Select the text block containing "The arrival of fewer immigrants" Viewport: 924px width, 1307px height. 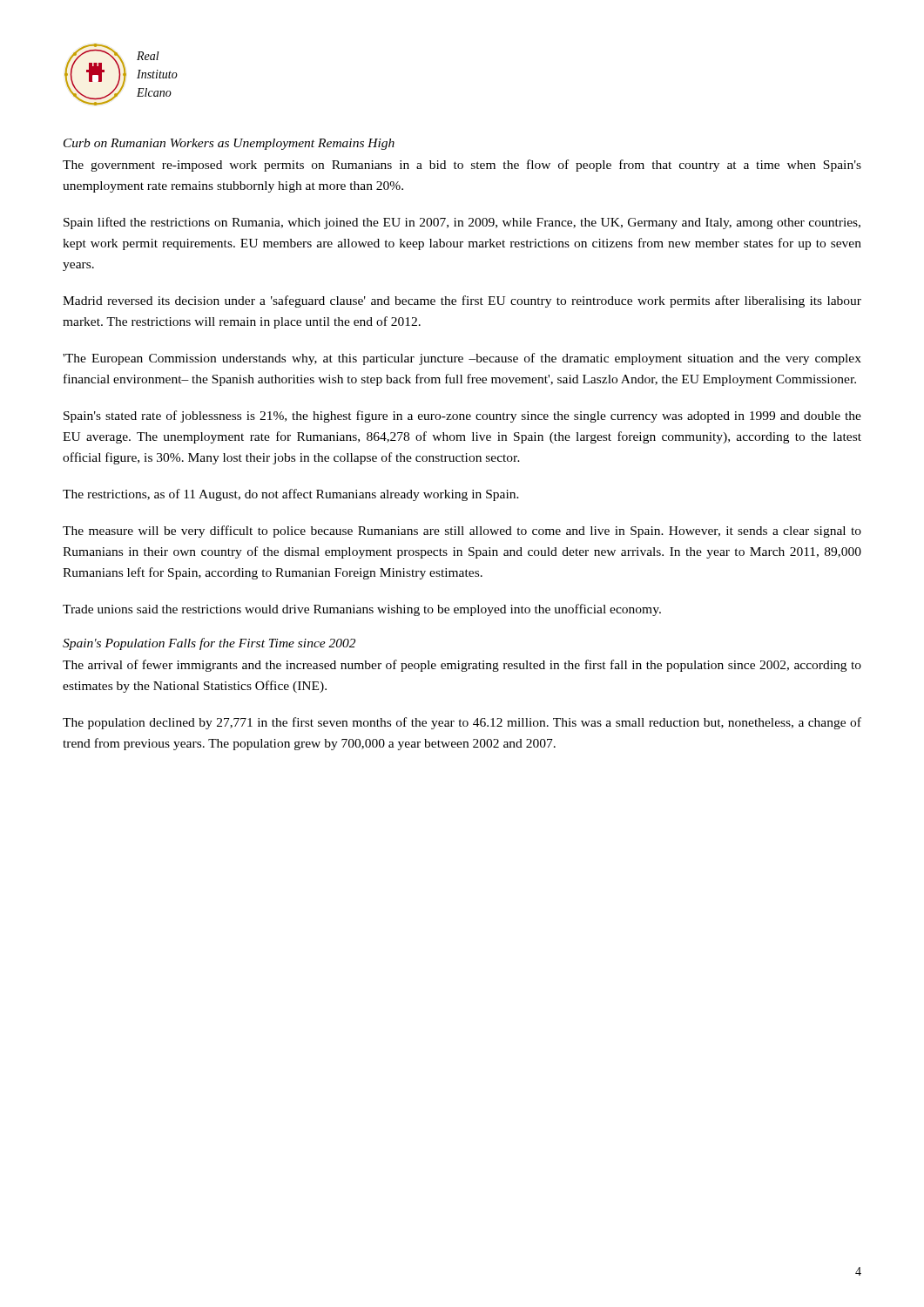click(462, 676)
